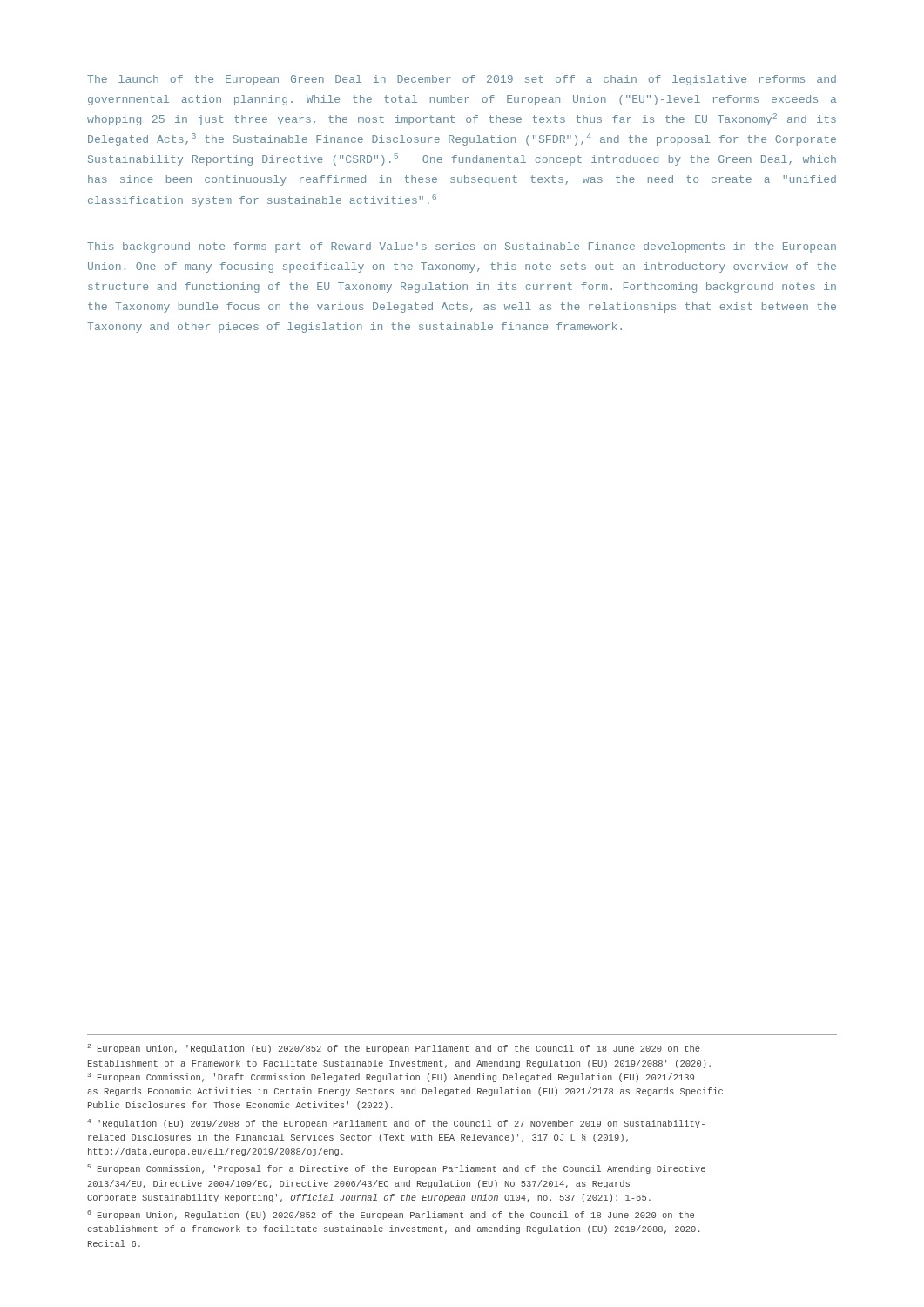Find the block on this page that starts "The launch of the European"
The height and width of the screenshot is (1307, 924).
point(462,140)
